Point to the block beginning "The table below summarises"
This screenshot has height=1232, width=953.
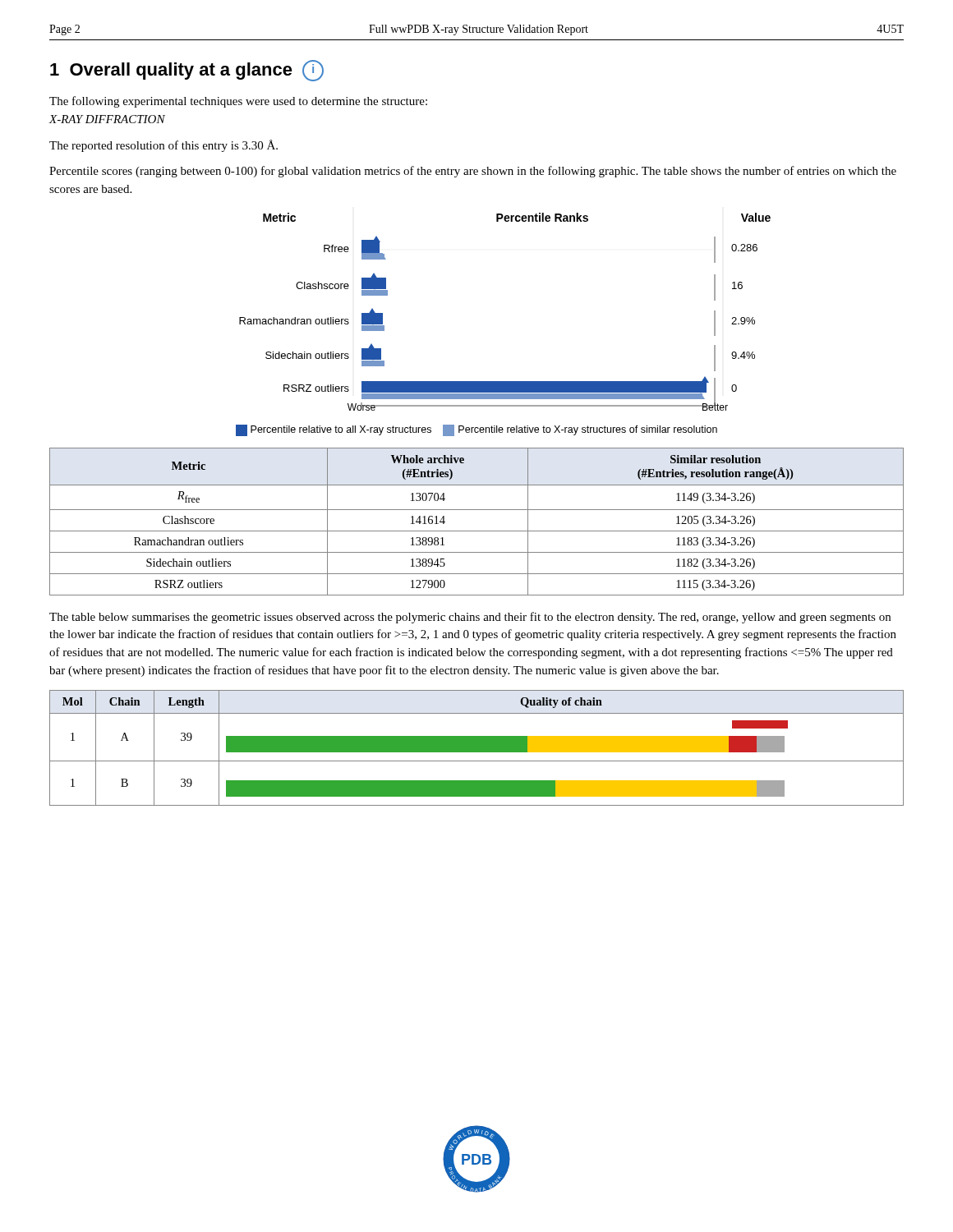coord(473,643)
